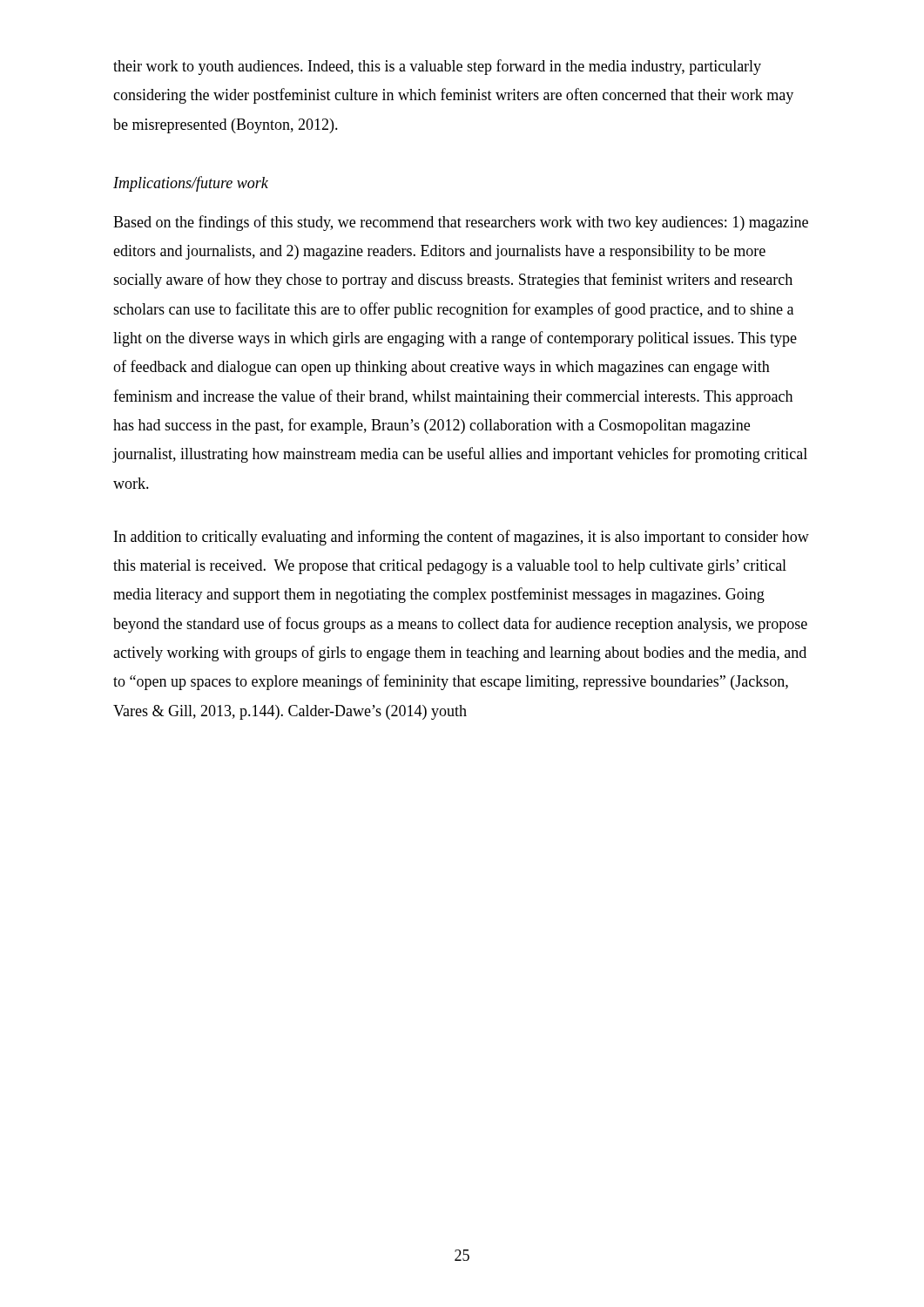
Task: Select the text block that reads "Based on the"
Action: (462, 353)
